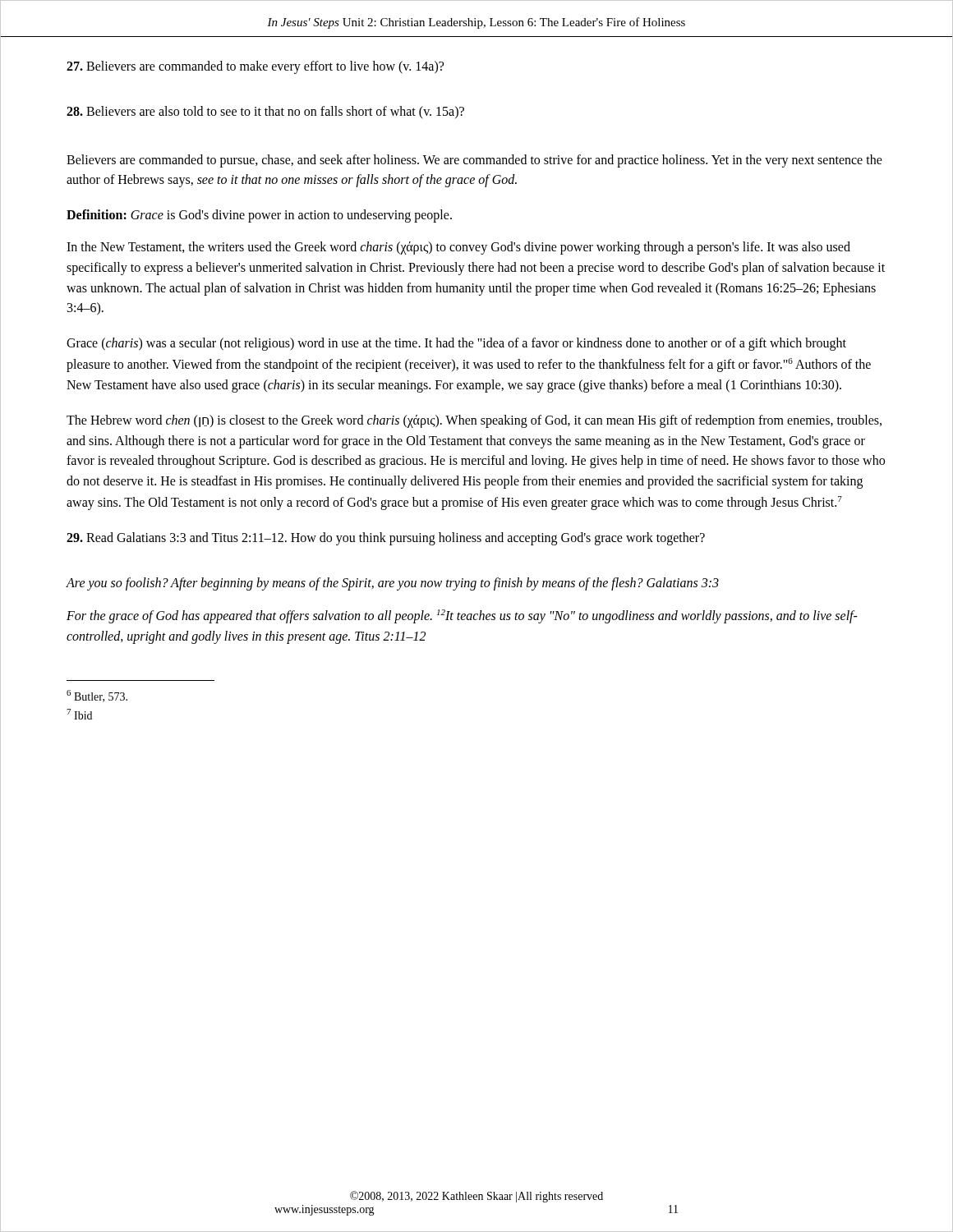The image size is (953, 1232).
Task: Locate the block of text that opens with "Grace (charis) was a secular (not religious) word"
Action: point(469,364)
